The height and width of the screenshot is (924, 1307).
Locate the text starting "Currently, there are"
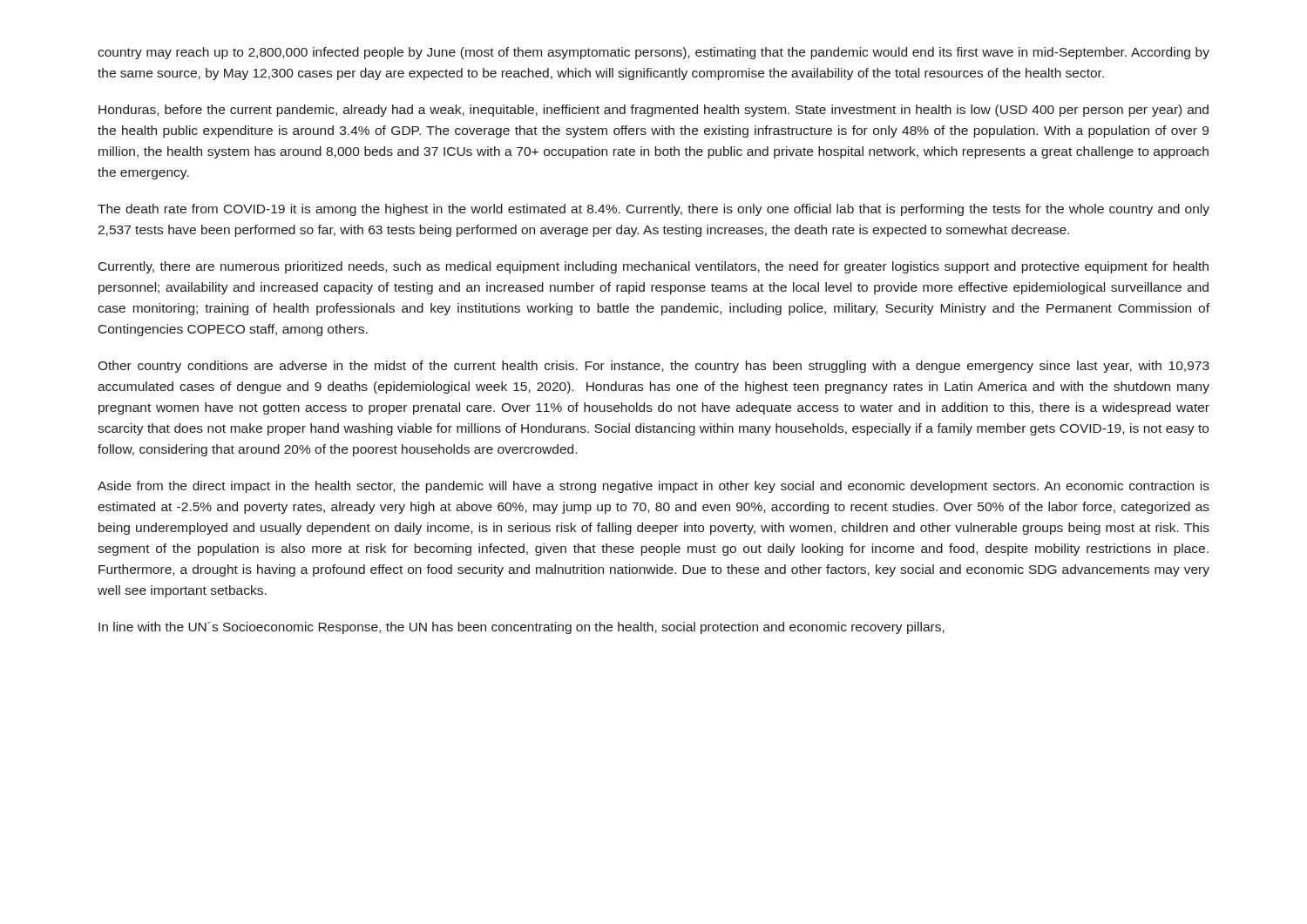click(654, 298)
